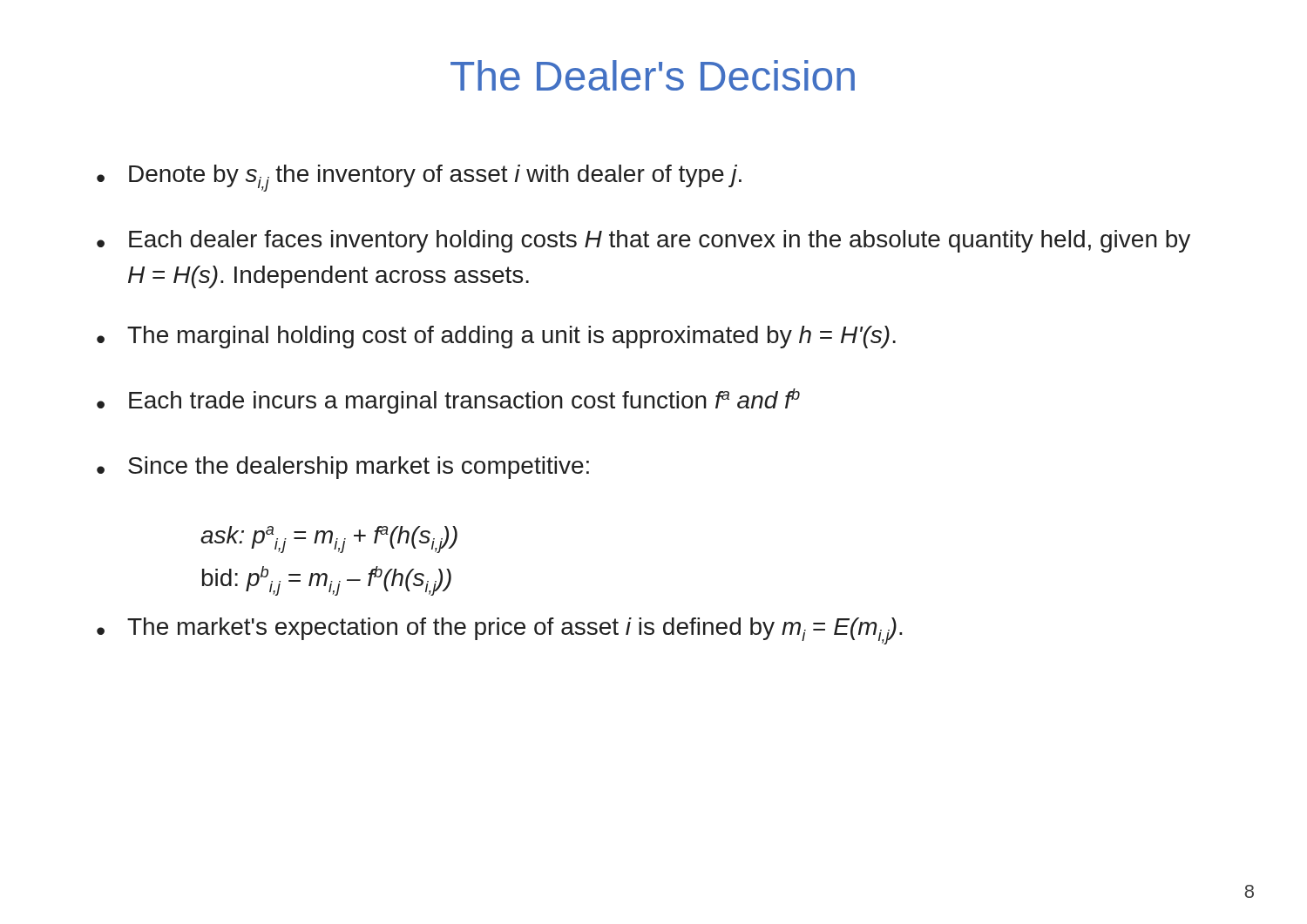Navigate to the region starting "• Denote by si,j"
1307x924 pixels.
point(654,177)
